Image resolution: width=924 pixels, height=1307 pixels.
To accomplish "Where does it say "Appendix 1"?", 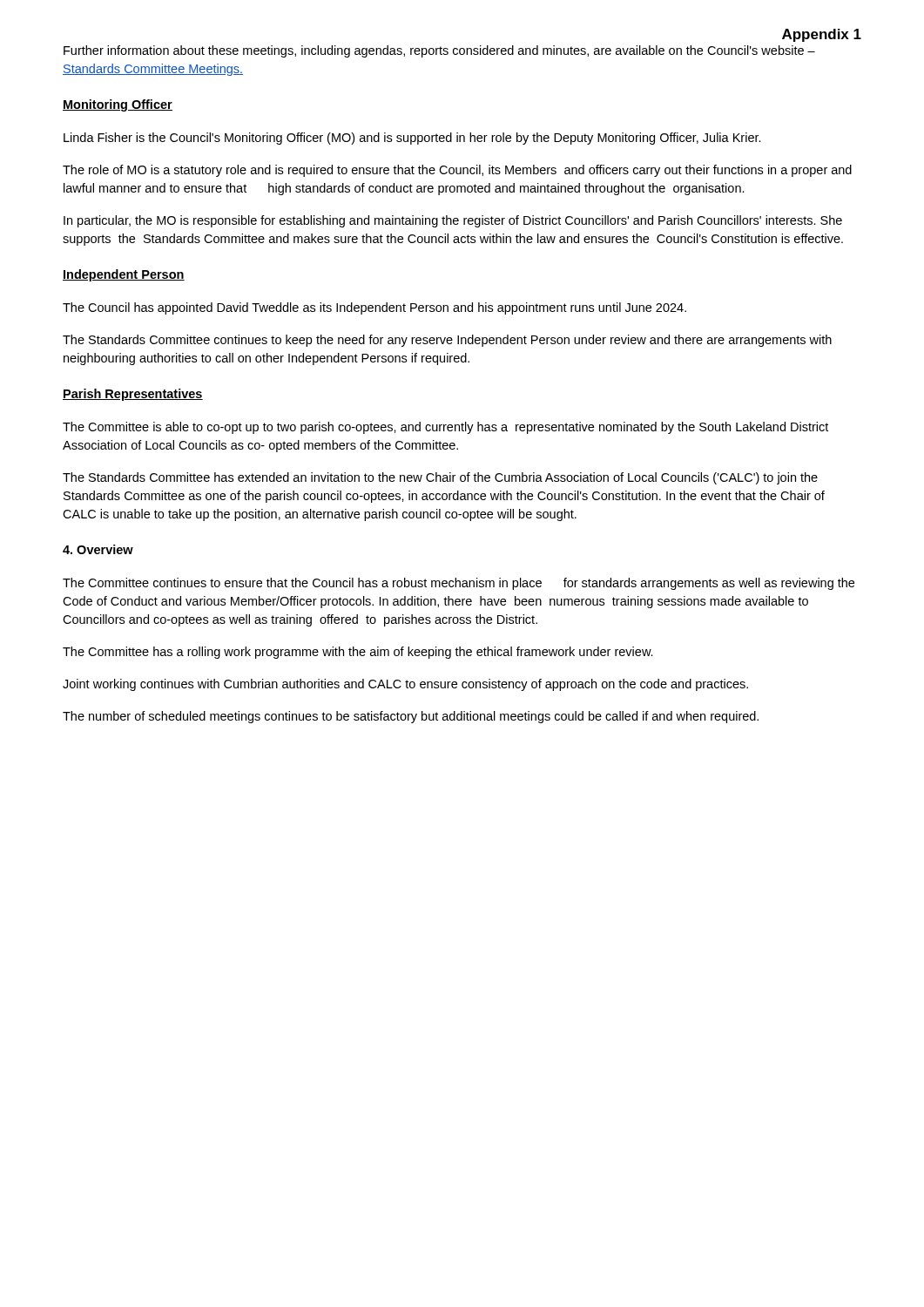I will [821, 34].
